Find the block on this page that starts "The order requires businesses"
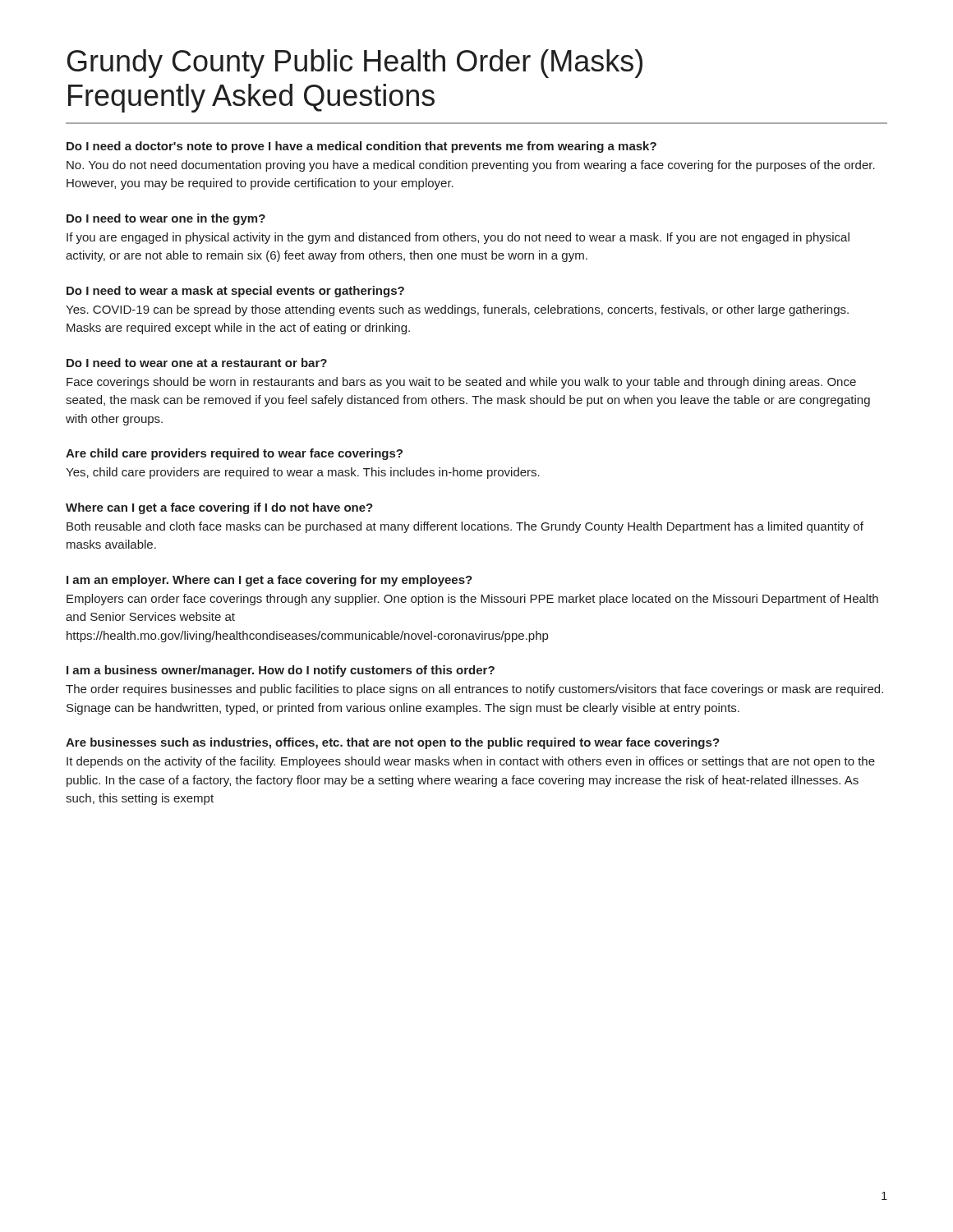This screenshot has width=953, height=1232. [x=476, y=699]
